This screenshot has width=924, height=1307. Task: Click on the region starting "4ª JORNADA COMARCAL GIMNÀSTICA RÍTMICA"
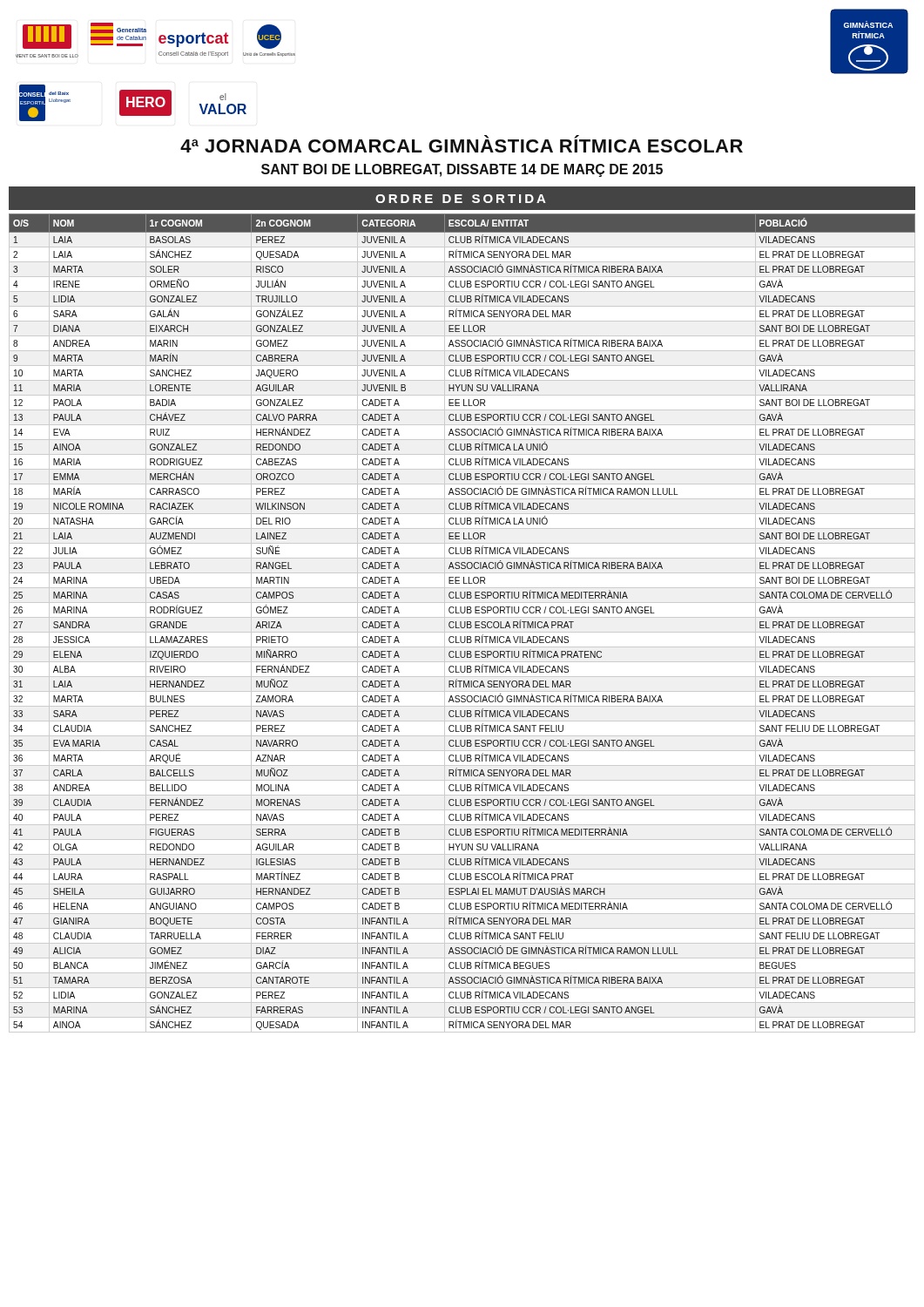(462, 146)
